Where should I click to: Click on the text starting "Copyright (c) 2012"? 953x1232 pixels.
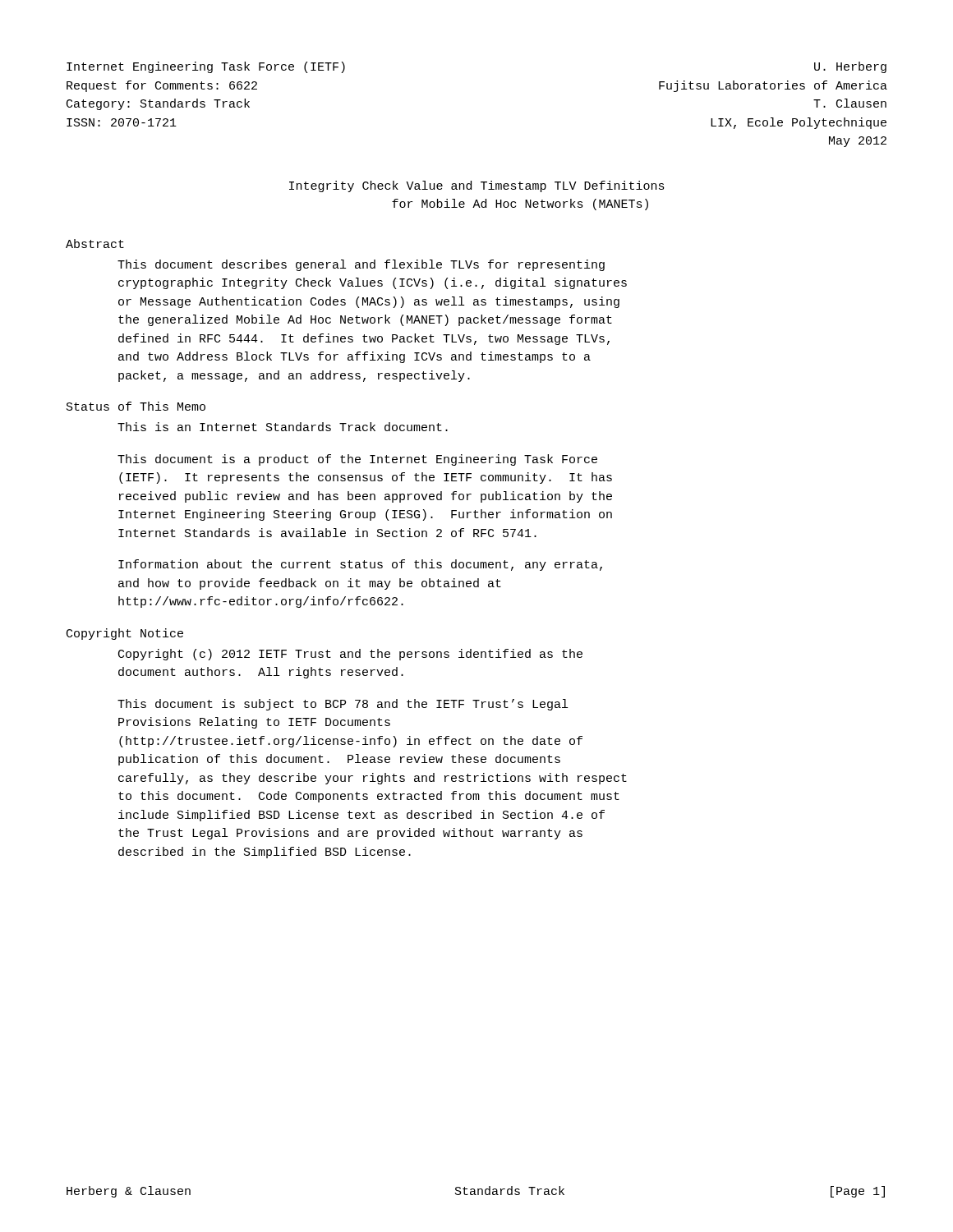339,664
